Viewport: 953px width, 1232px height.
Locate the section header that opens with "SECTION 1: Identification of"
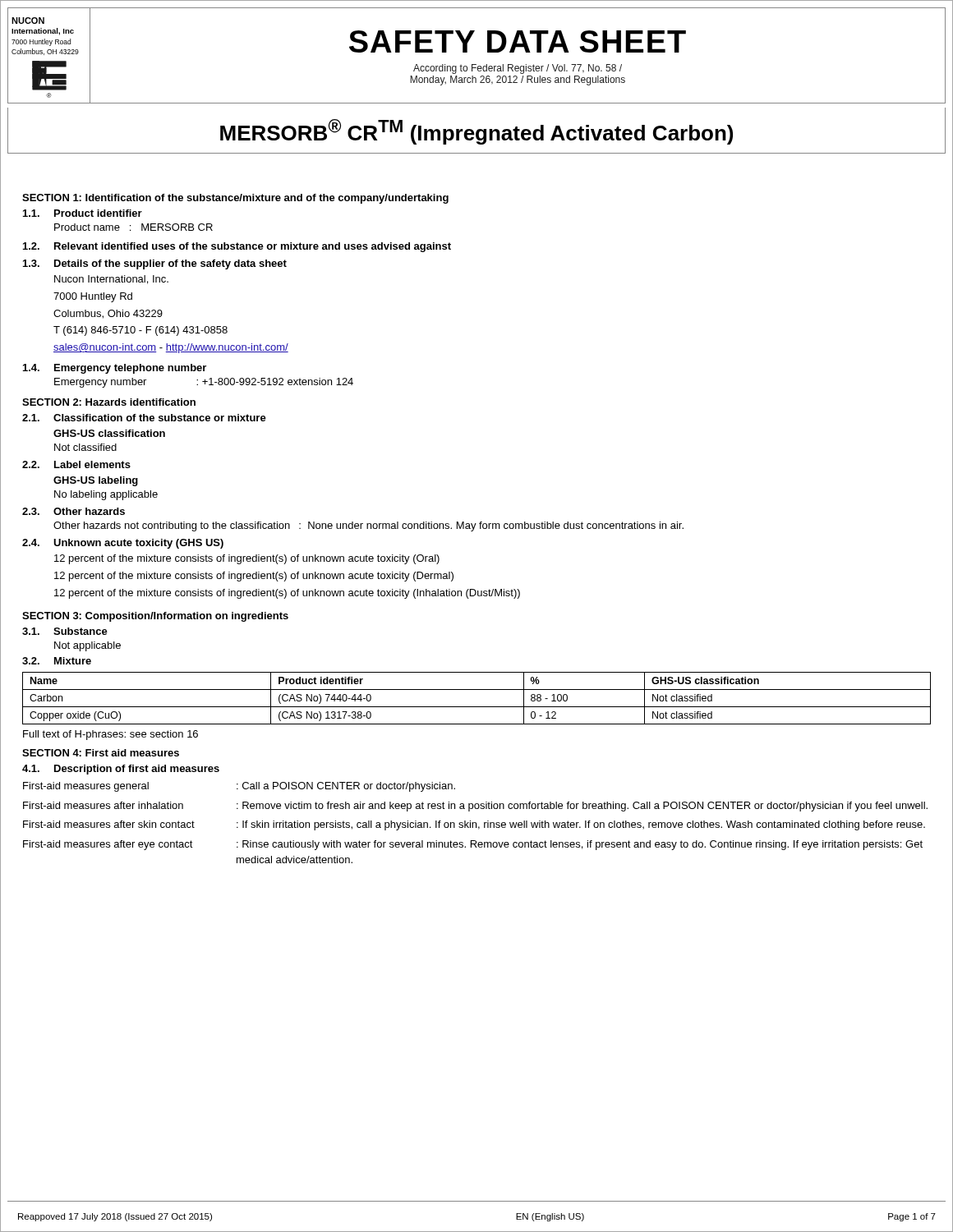[x=236, y=197]
